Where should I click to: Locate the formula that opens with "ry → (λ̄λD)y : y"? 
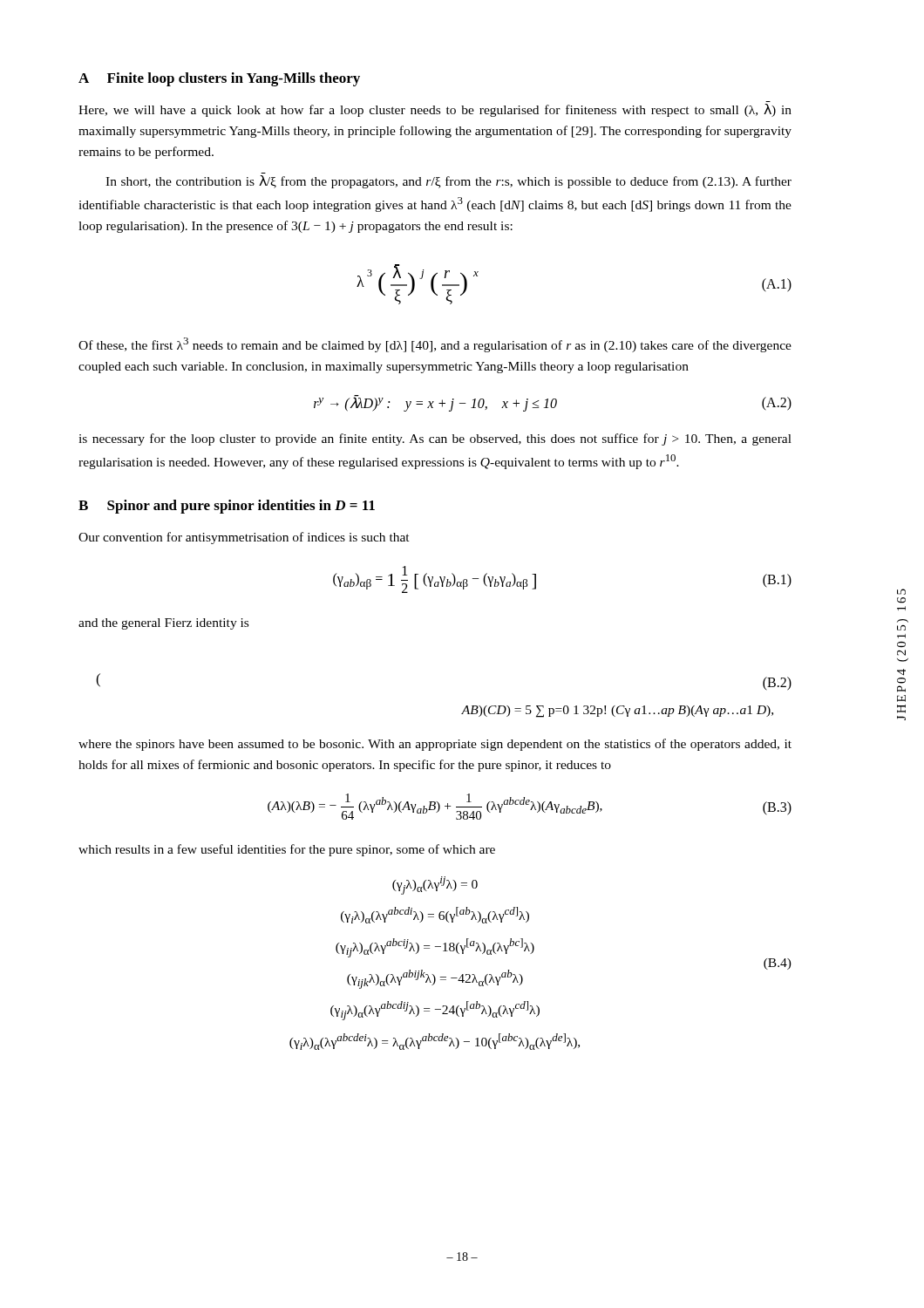click(552, 403)
